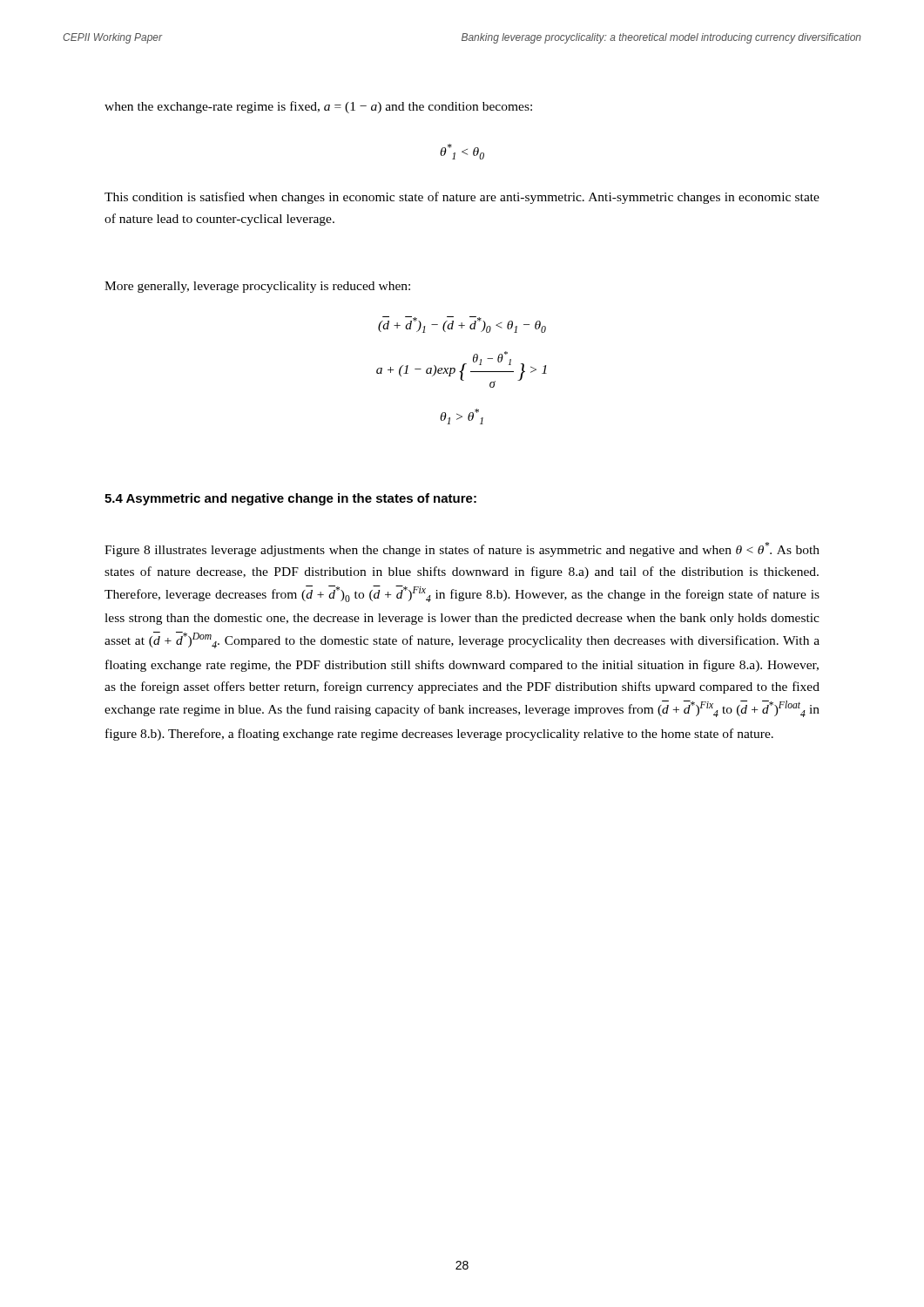Locate the element starting "More generally, leverage procyclicality is reduced"

tap(258, 285)
